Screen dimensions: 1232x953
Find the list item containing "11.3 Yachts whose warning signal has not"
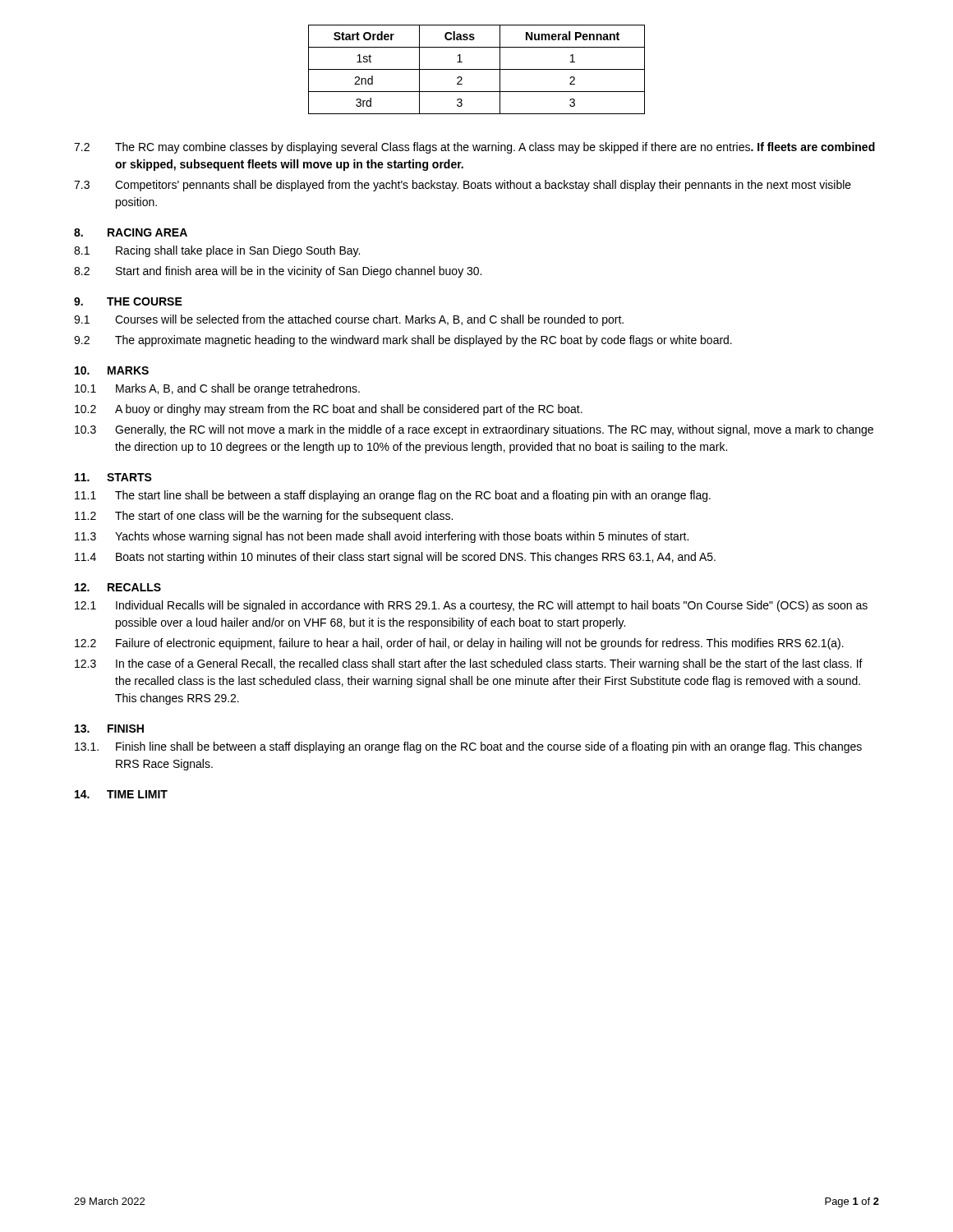point(476,537)
